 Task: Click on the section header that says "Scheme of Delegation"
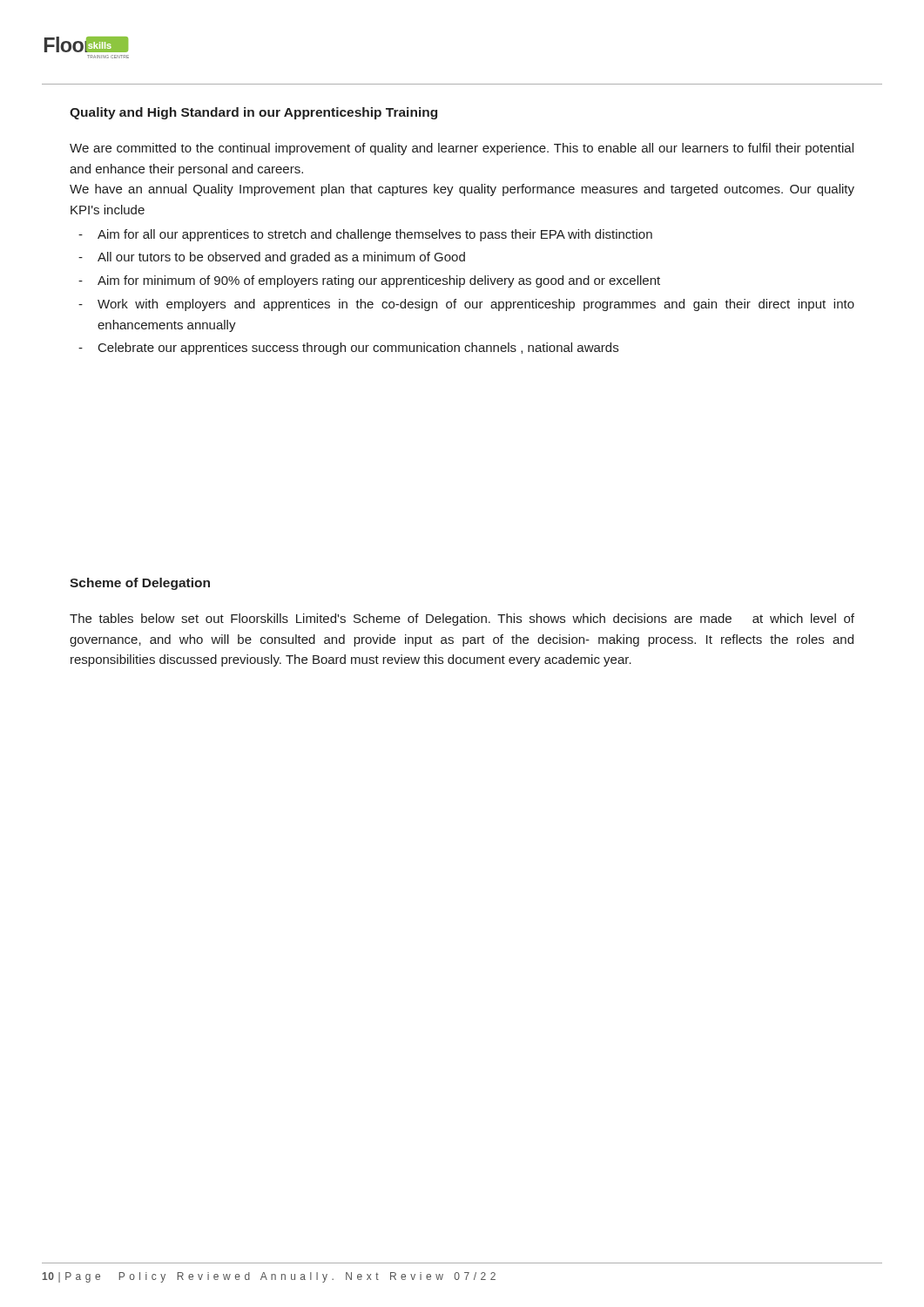pos(140,582)
